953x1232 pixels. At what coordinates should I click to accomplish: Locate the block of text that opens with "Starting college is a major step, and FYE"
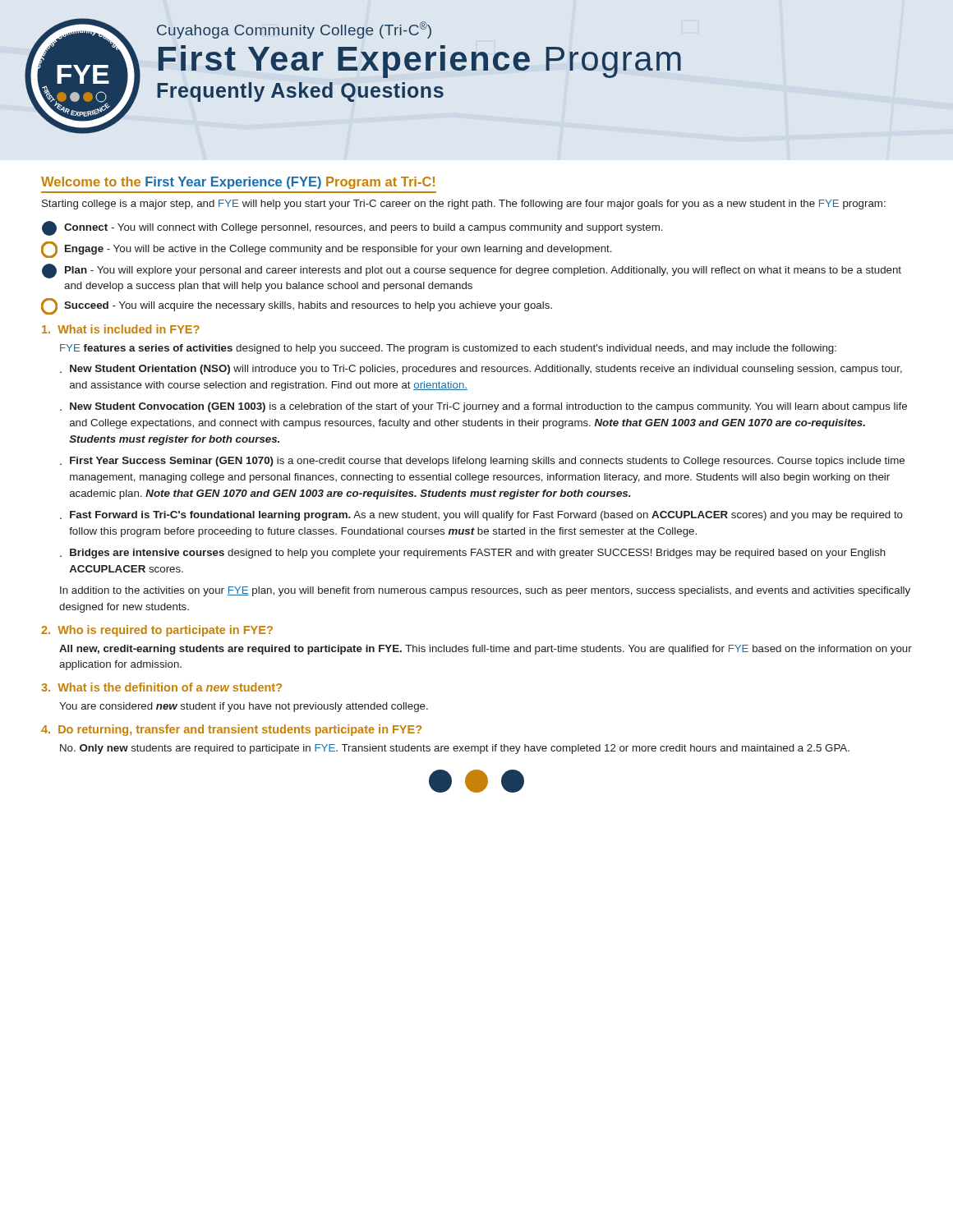(464, 203)
